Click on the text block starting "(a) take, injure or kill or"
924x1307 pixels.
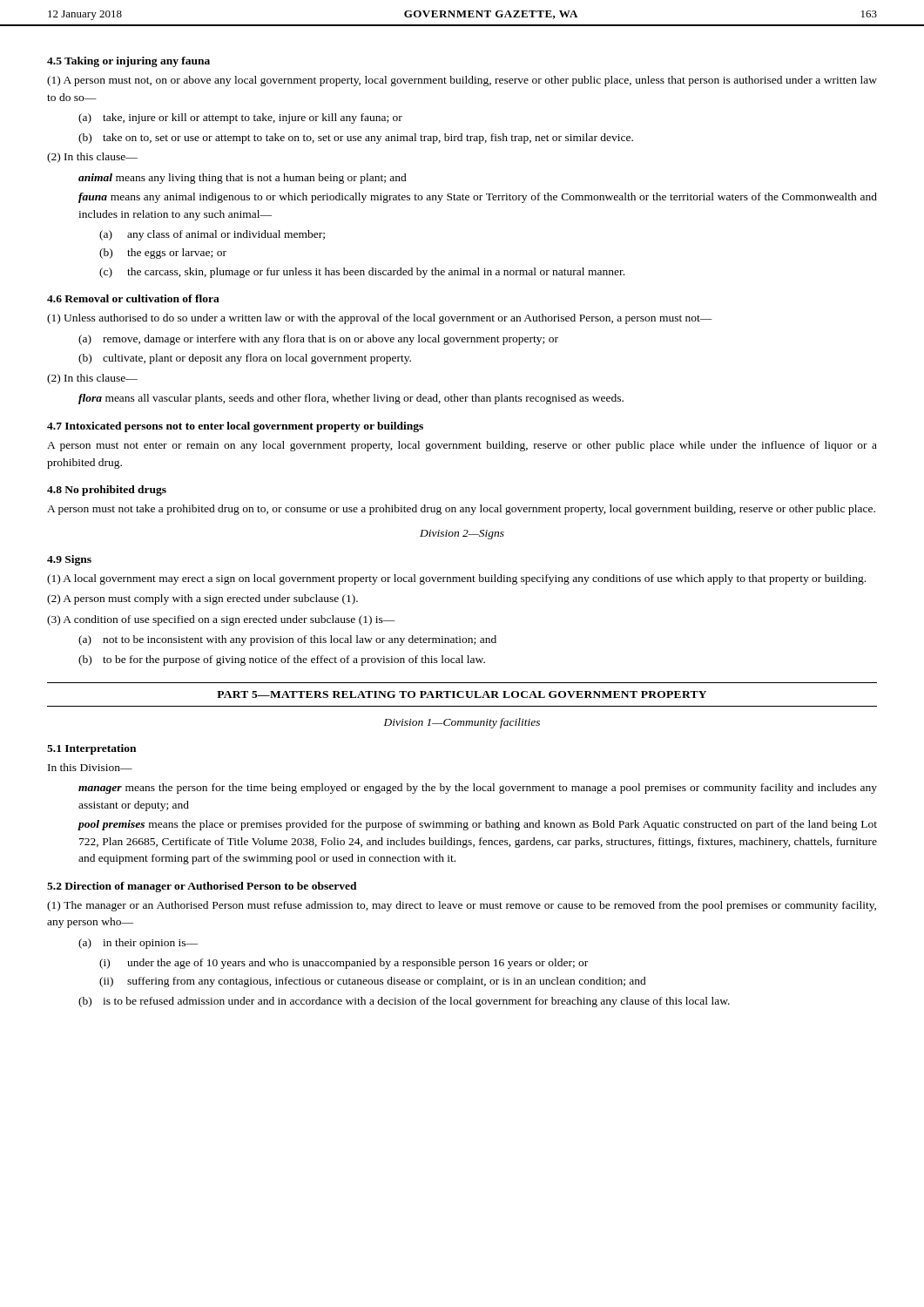coord(240,119)
